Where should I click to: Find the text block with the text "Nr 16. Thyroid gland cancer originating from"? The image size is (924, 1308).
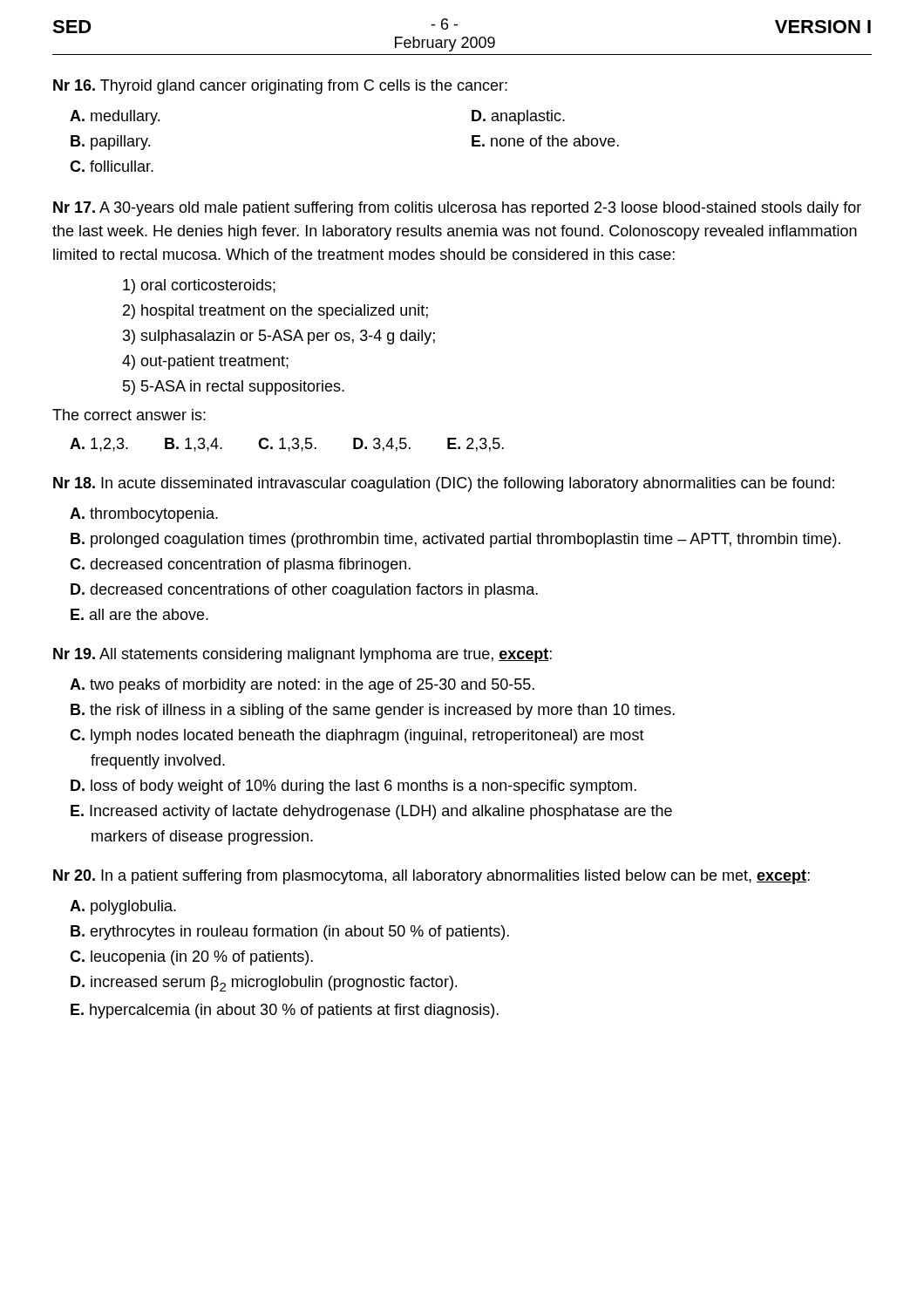click(462, 127)
